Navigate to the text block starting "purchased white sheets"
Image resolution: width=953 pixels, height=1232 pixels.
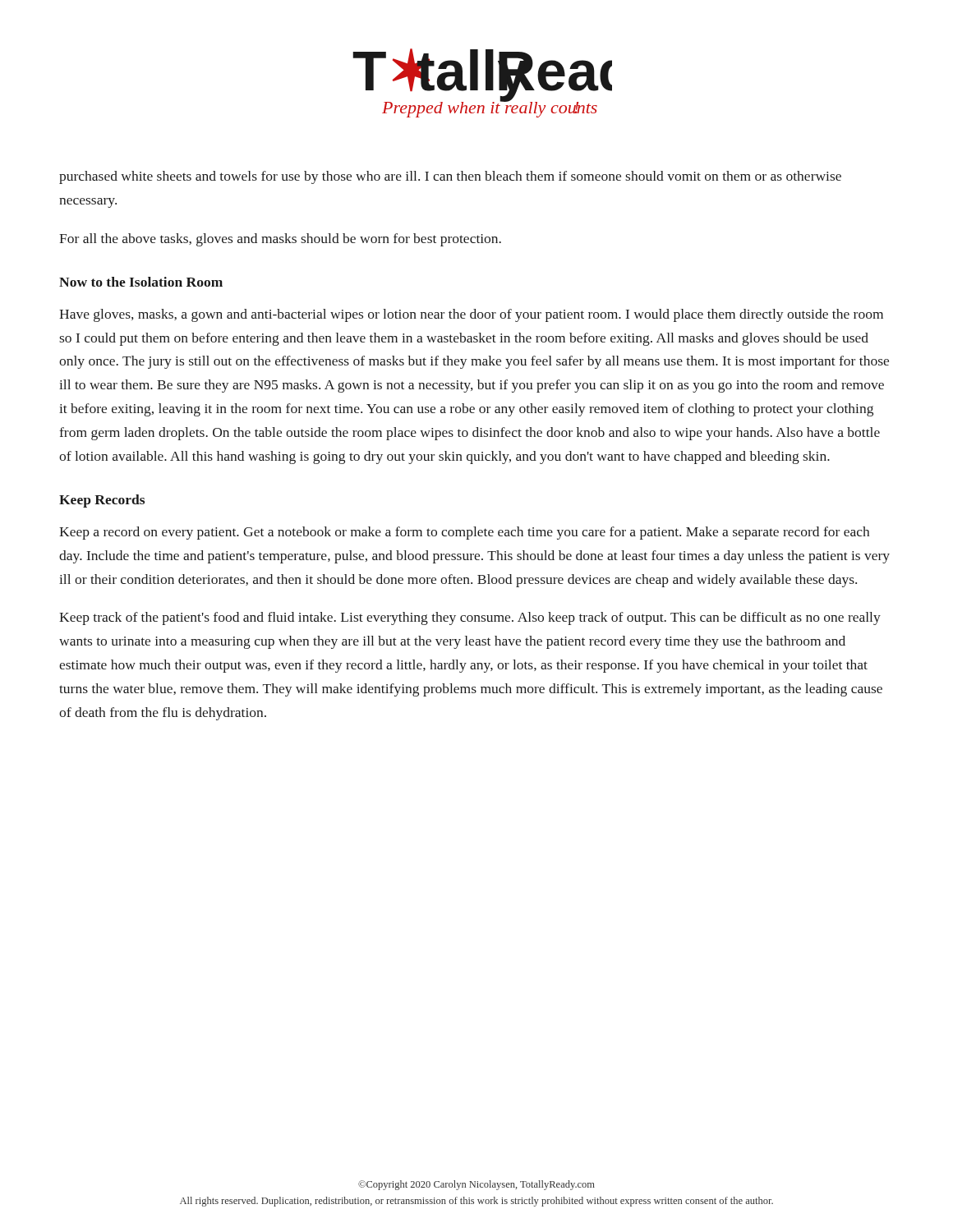[450, 188]
